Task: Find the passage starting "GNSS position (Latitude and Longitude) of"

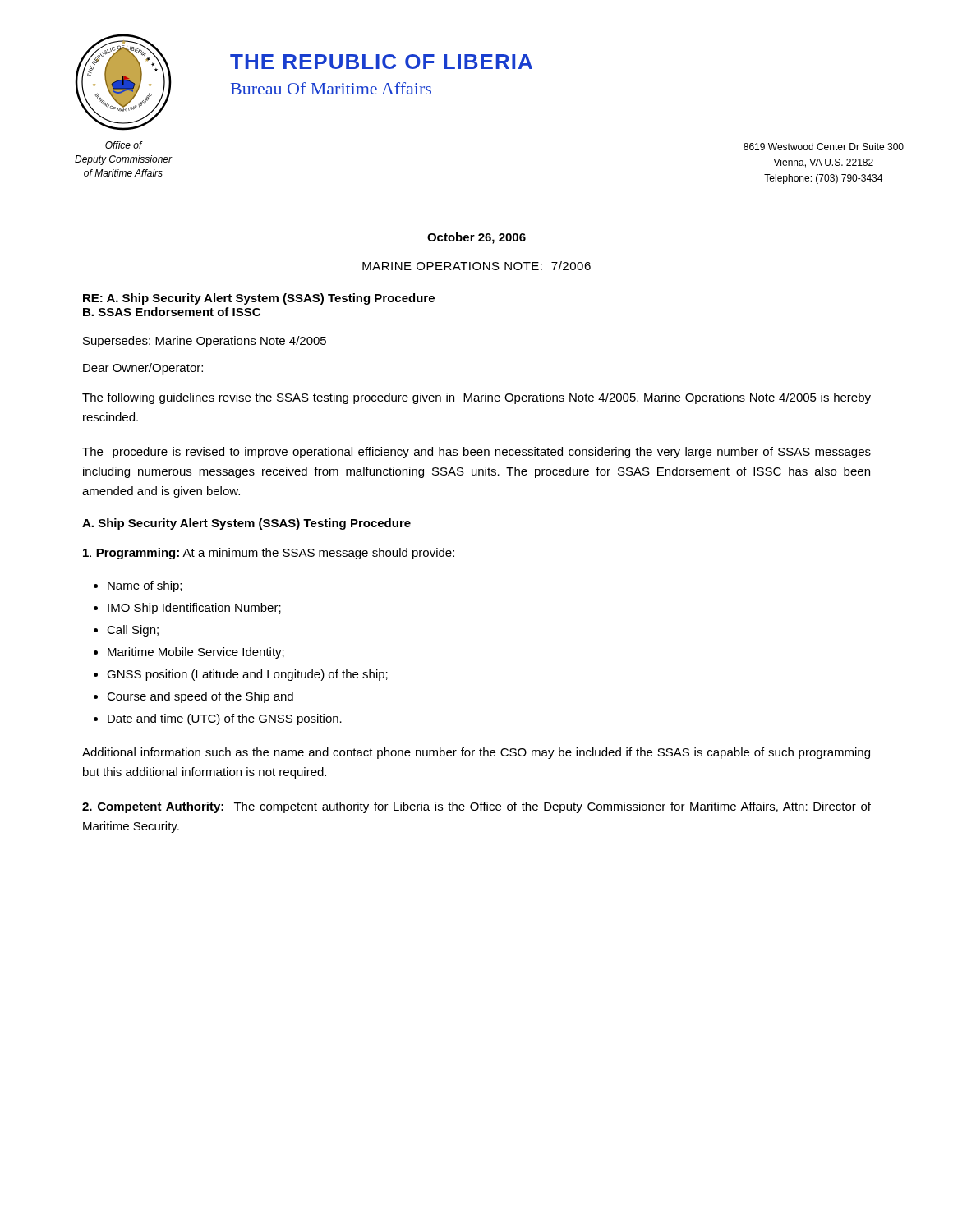Action: coord(248,674)
